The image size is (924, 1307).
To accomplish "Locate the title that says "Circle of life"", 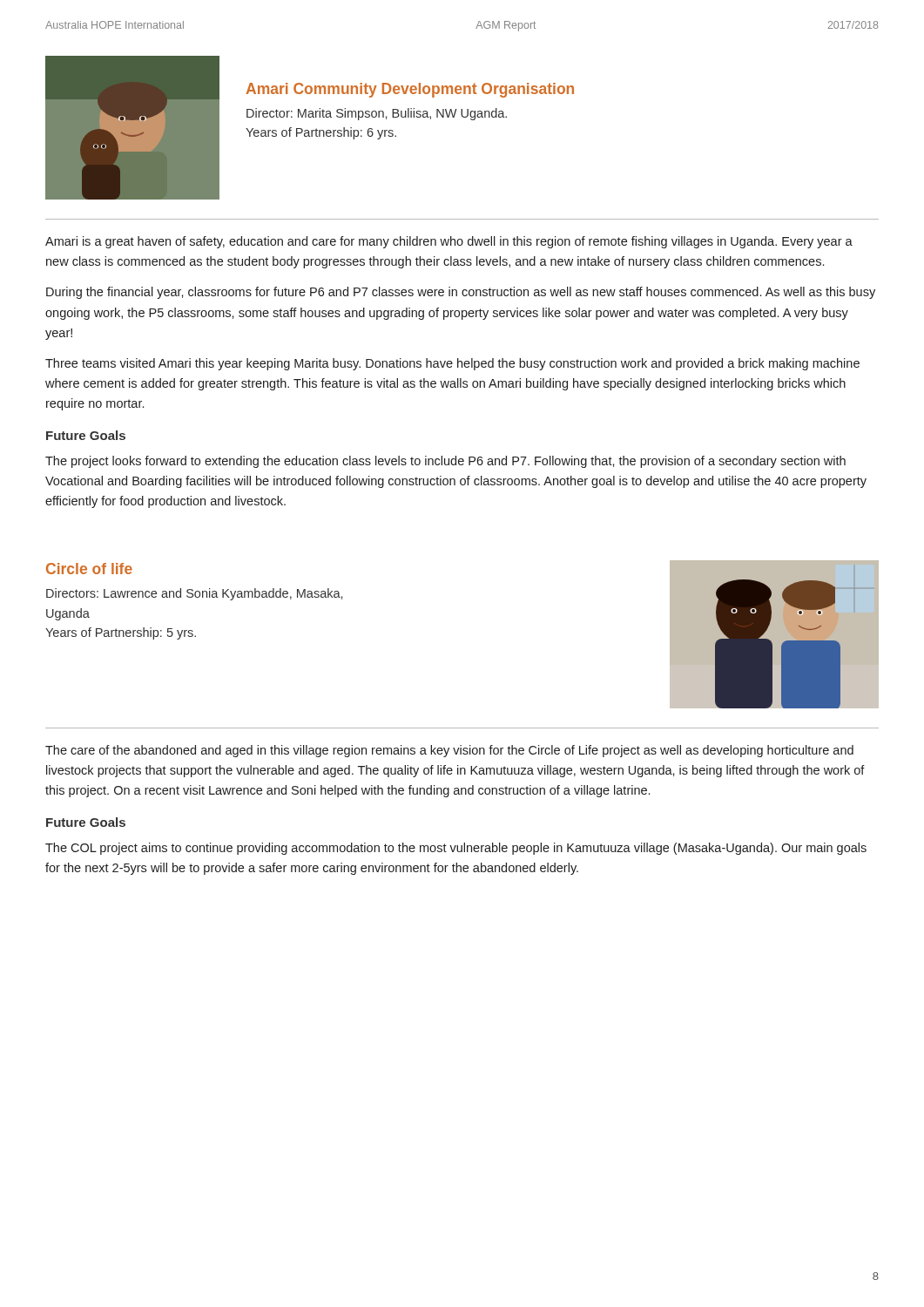I will [x=89, y=569].
